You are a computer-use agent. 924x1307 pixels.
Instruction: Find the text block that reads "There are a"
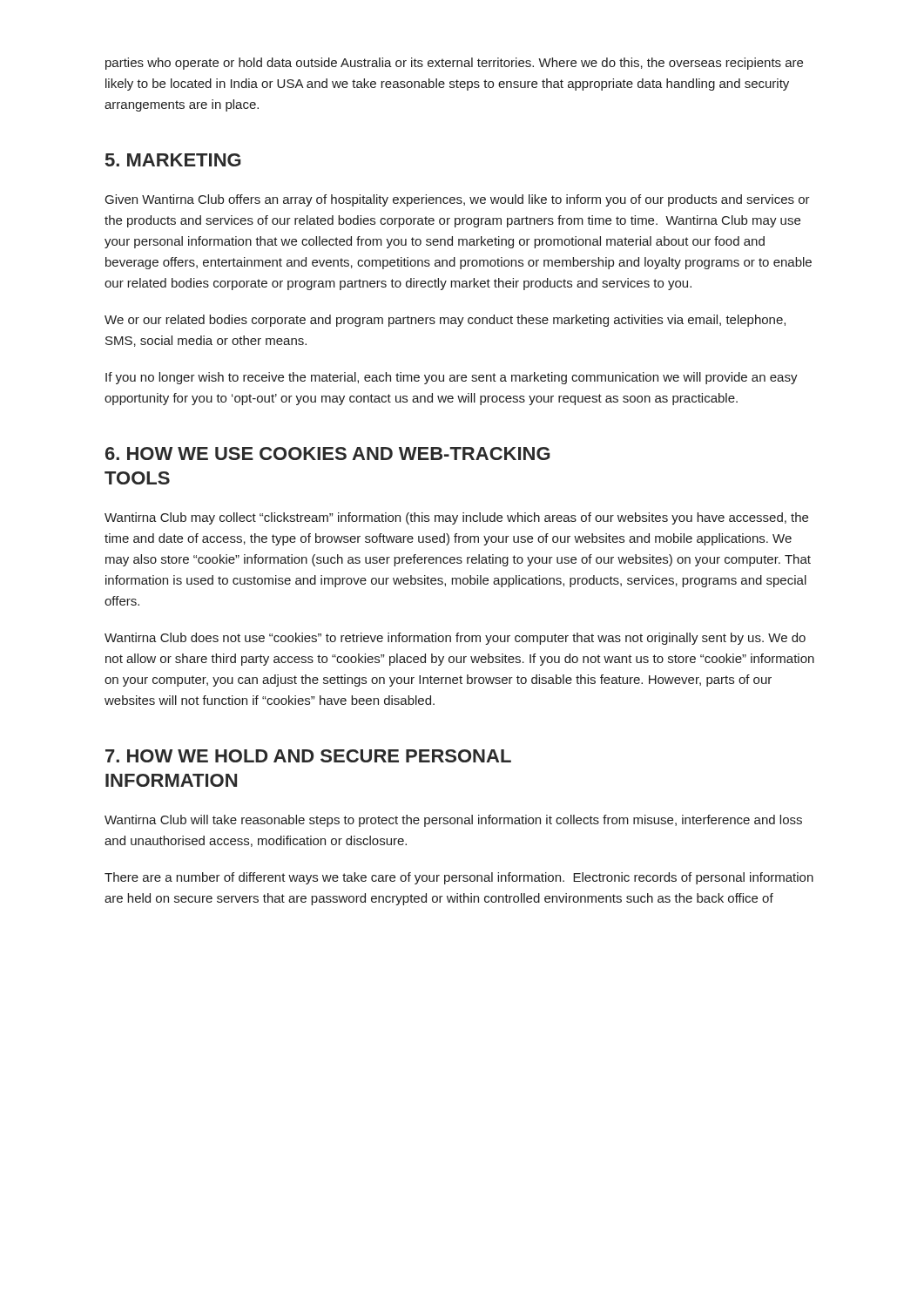459,887
